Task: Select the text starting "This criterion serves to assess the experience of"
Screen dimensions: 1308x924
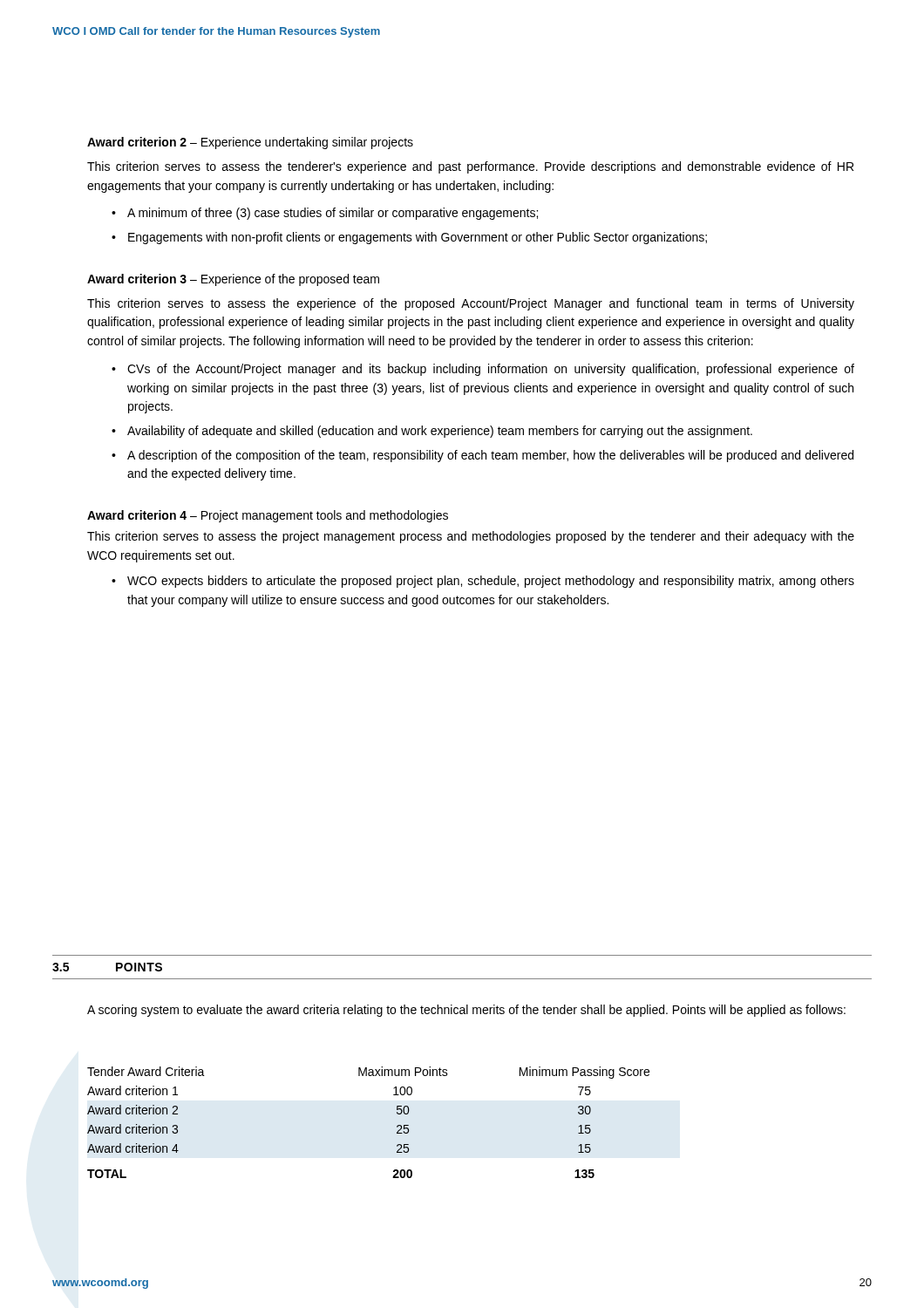Action: pos(471,322)
